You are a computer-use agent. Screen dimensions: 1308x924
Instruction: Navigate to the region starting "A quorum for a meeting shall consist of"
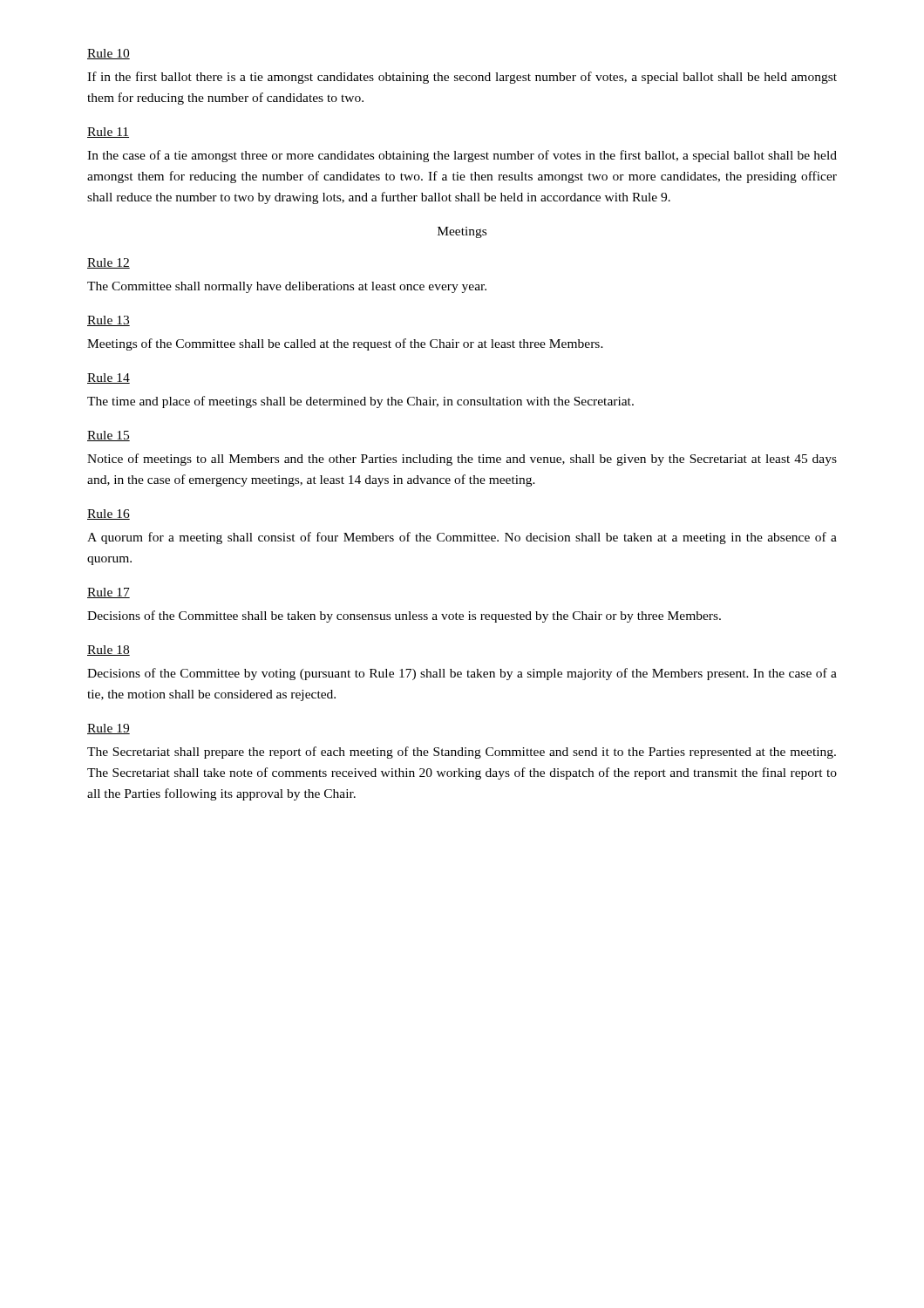coord(462,548)
